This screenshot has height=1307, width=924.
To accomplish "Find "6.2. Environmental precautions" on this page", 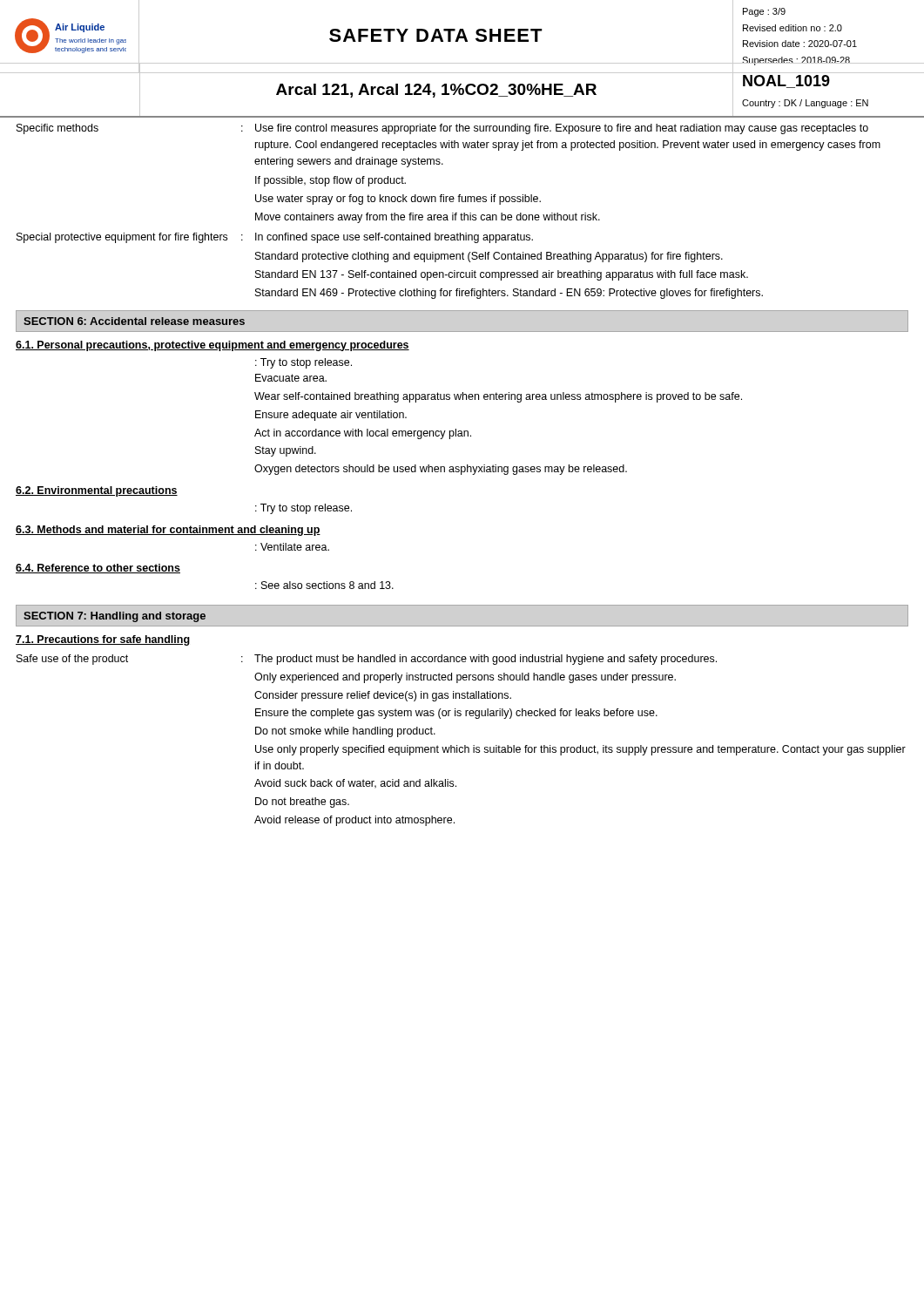I will coord(96,490).
